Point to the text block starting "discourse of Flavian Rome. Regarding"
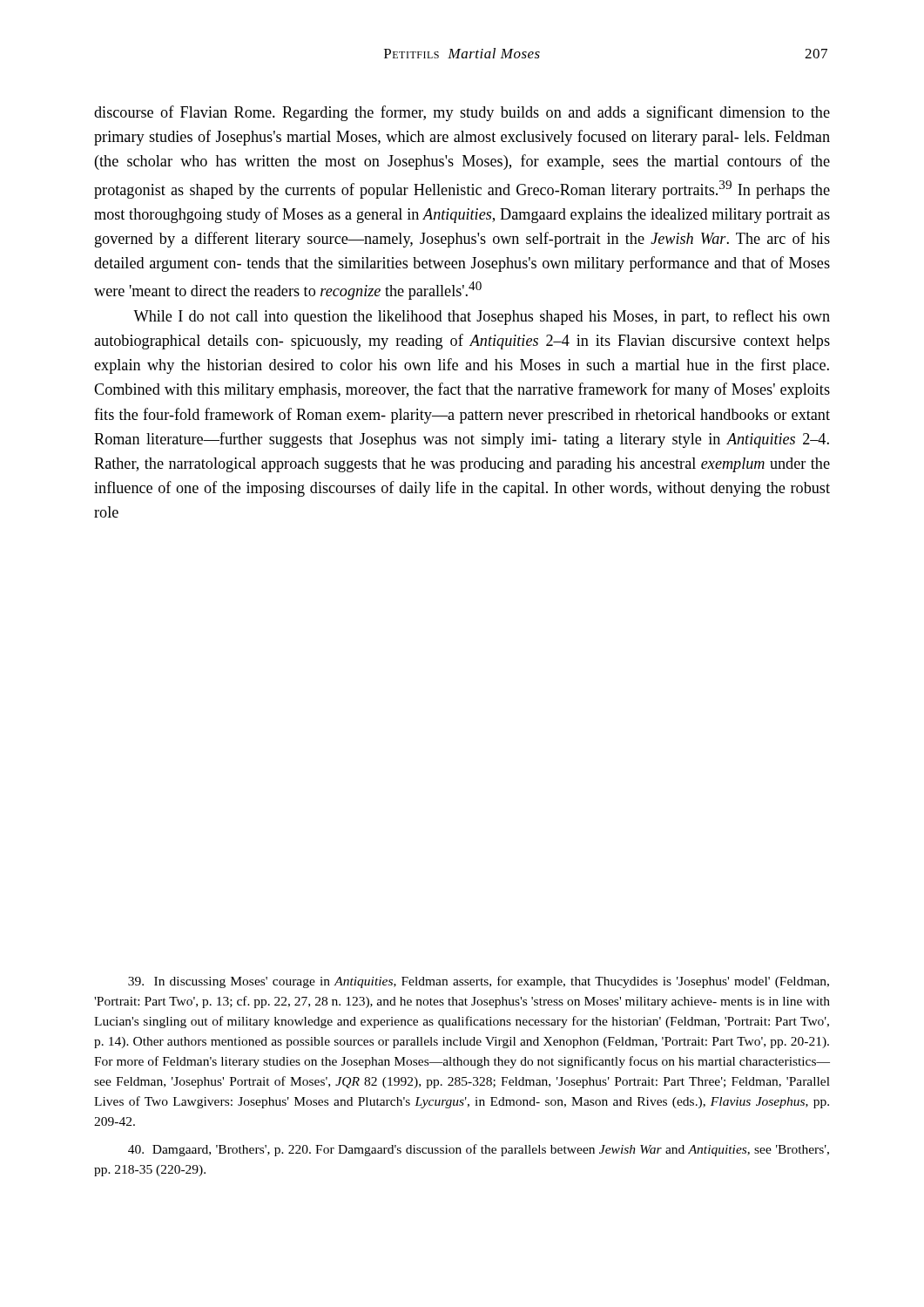Image resolution: width=924 pixels, height=1307 pixels. coord(462,313)
